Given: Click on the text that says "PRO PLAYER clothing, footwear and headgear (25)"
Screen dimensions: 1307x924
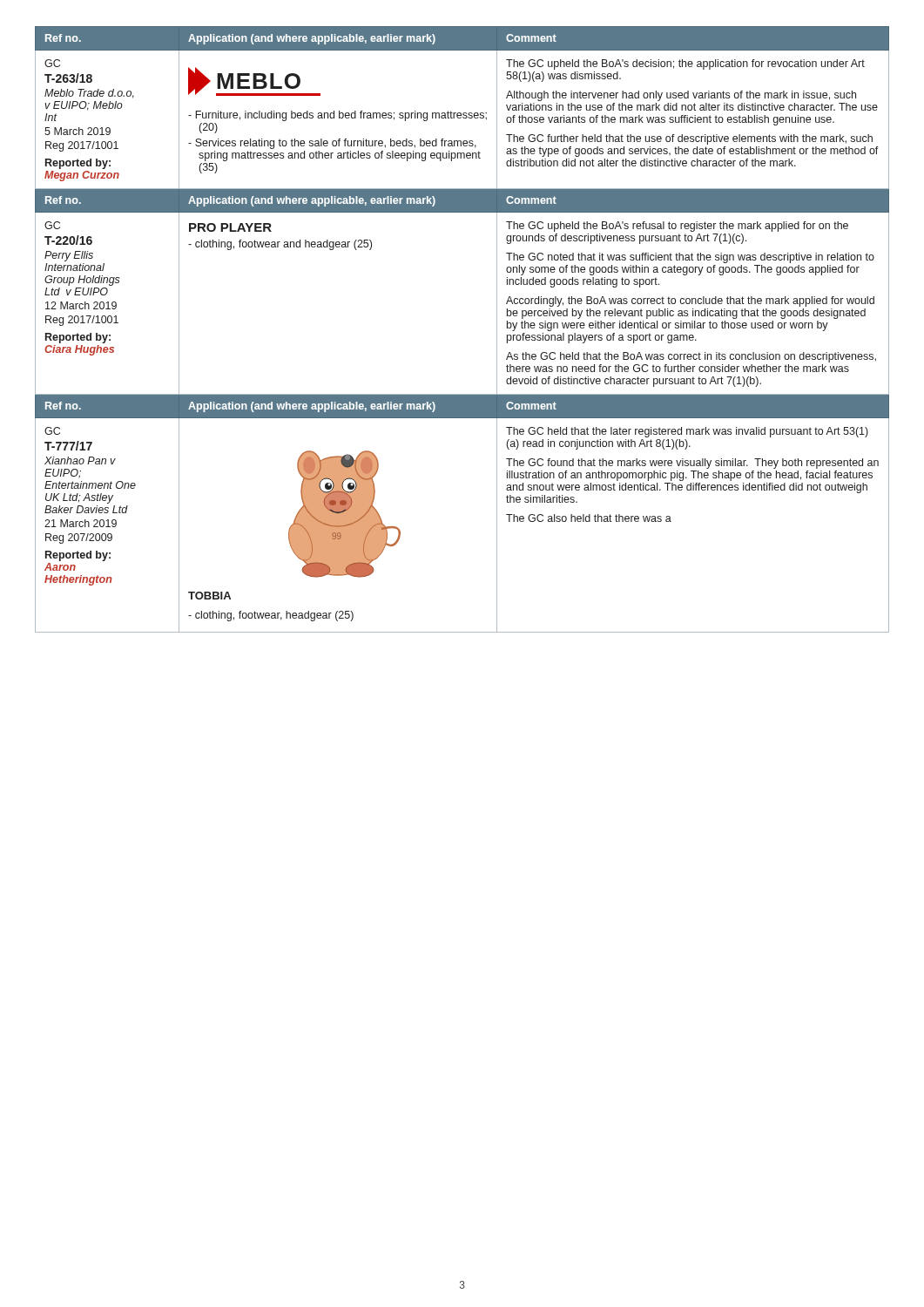Looking at the screenshot, I should pos(338,235).
